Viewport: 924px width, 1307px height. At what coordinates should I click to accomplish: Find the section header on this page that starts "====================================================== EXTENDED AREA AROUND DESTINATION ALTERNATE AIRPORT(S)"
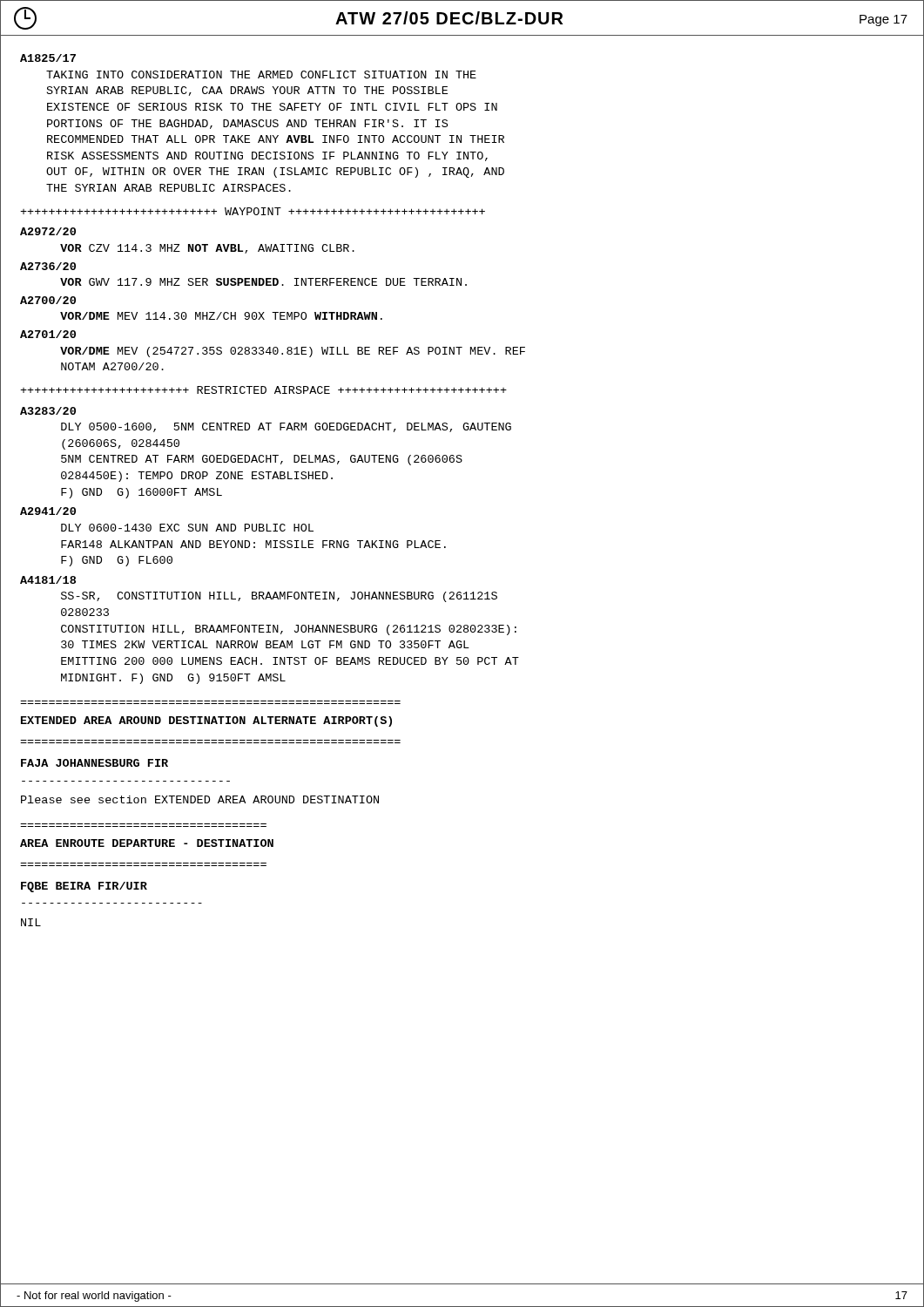coord(206,721)
